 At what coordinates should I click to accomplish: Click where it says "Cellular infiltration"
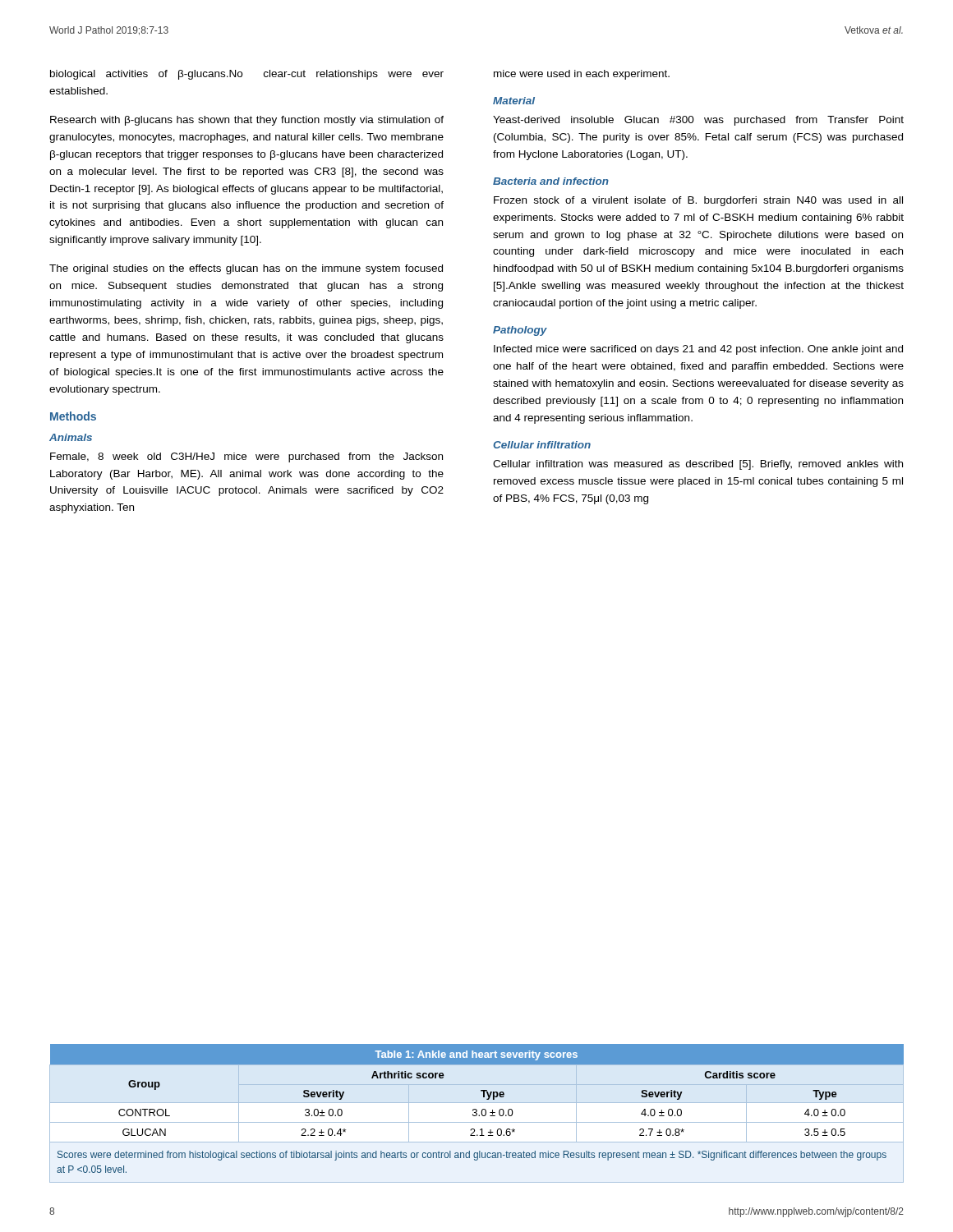542,445
